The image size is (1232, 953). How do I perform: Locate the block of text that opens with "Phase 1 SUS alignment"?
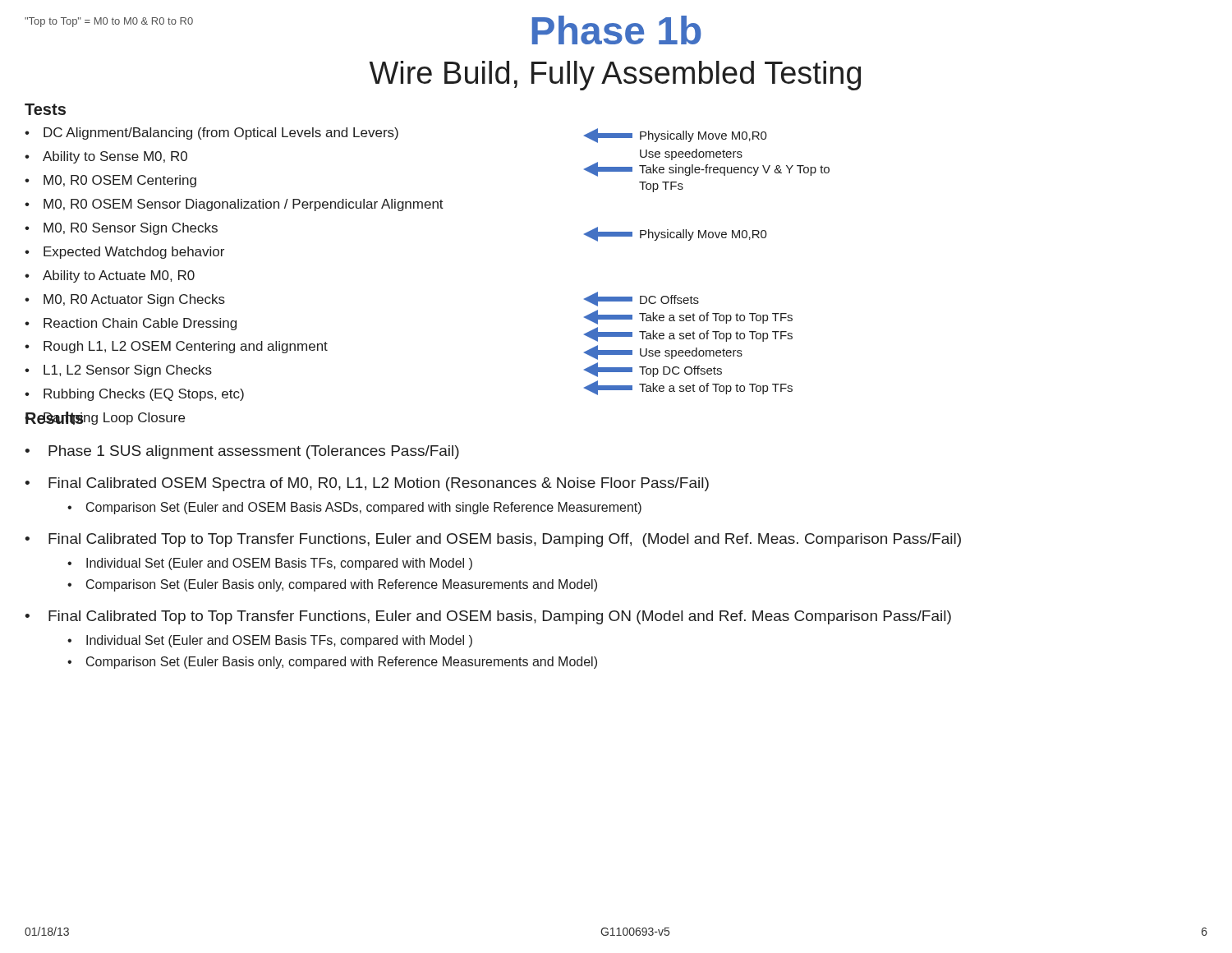[254, 451]
